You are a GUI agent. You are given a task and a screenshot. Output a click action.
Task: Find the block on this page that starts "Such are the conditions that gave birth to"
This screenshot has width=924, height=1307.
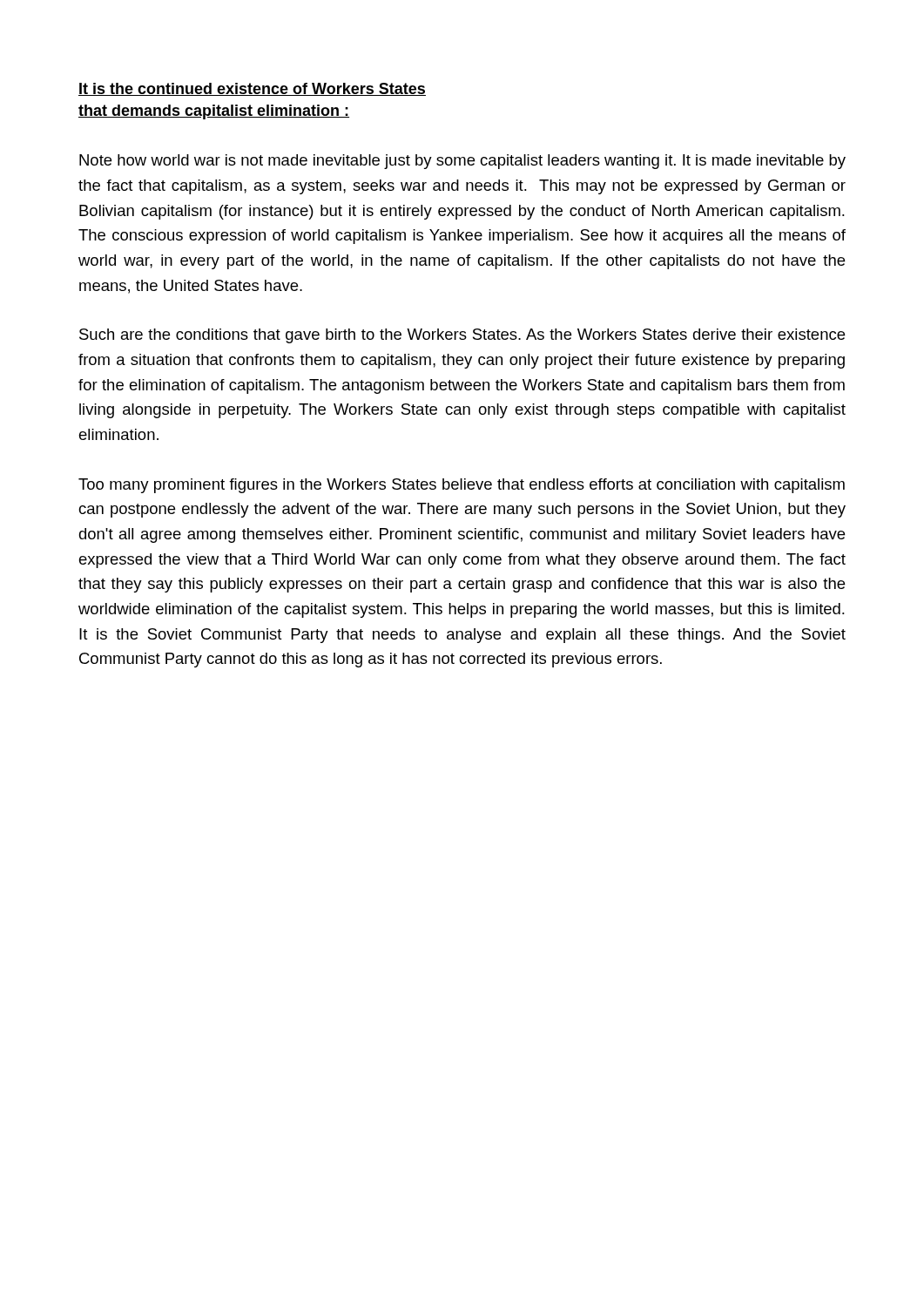462,384
